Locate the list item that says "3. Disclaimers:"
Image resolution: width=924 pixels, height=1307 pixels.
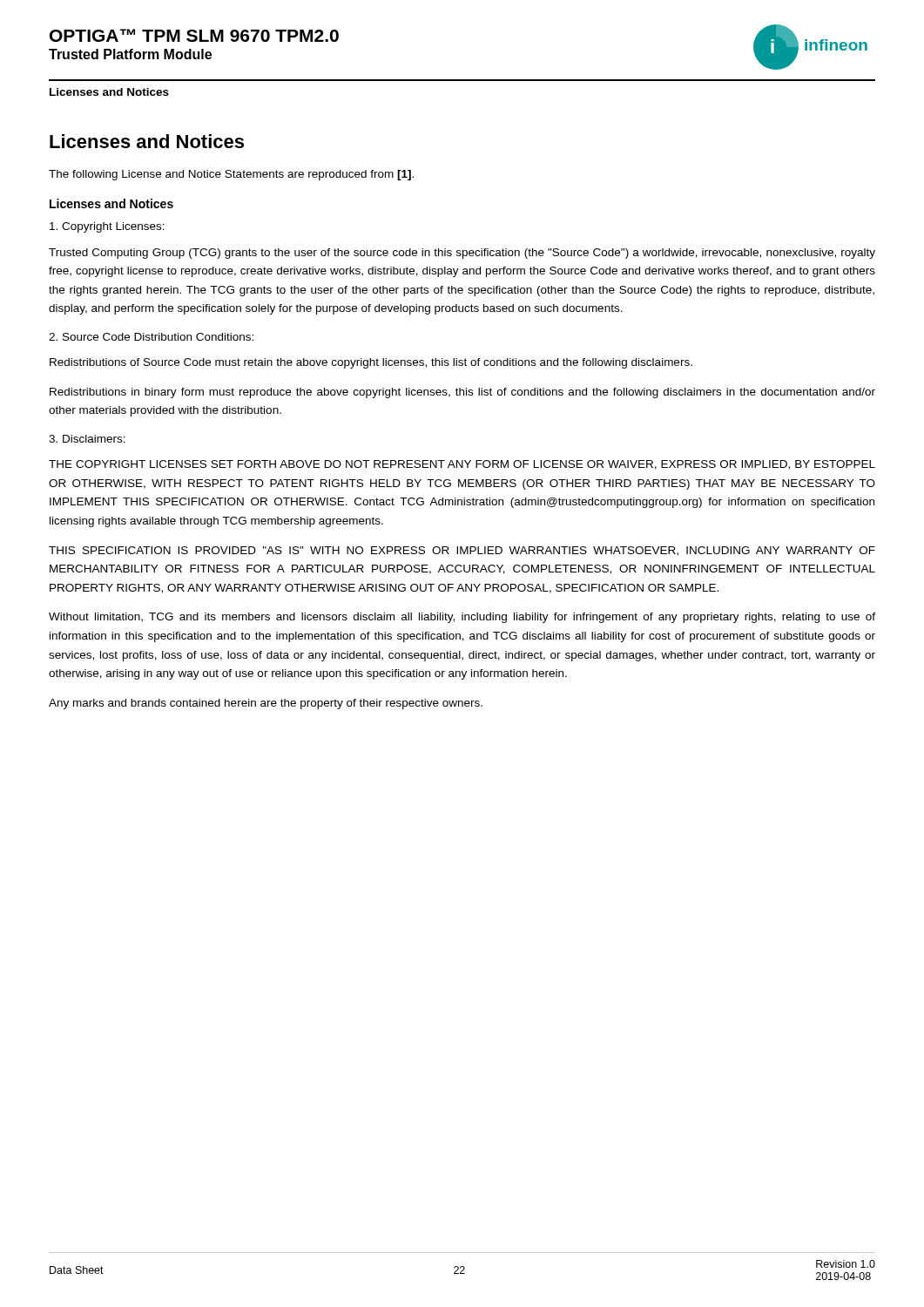pos(87,439)
